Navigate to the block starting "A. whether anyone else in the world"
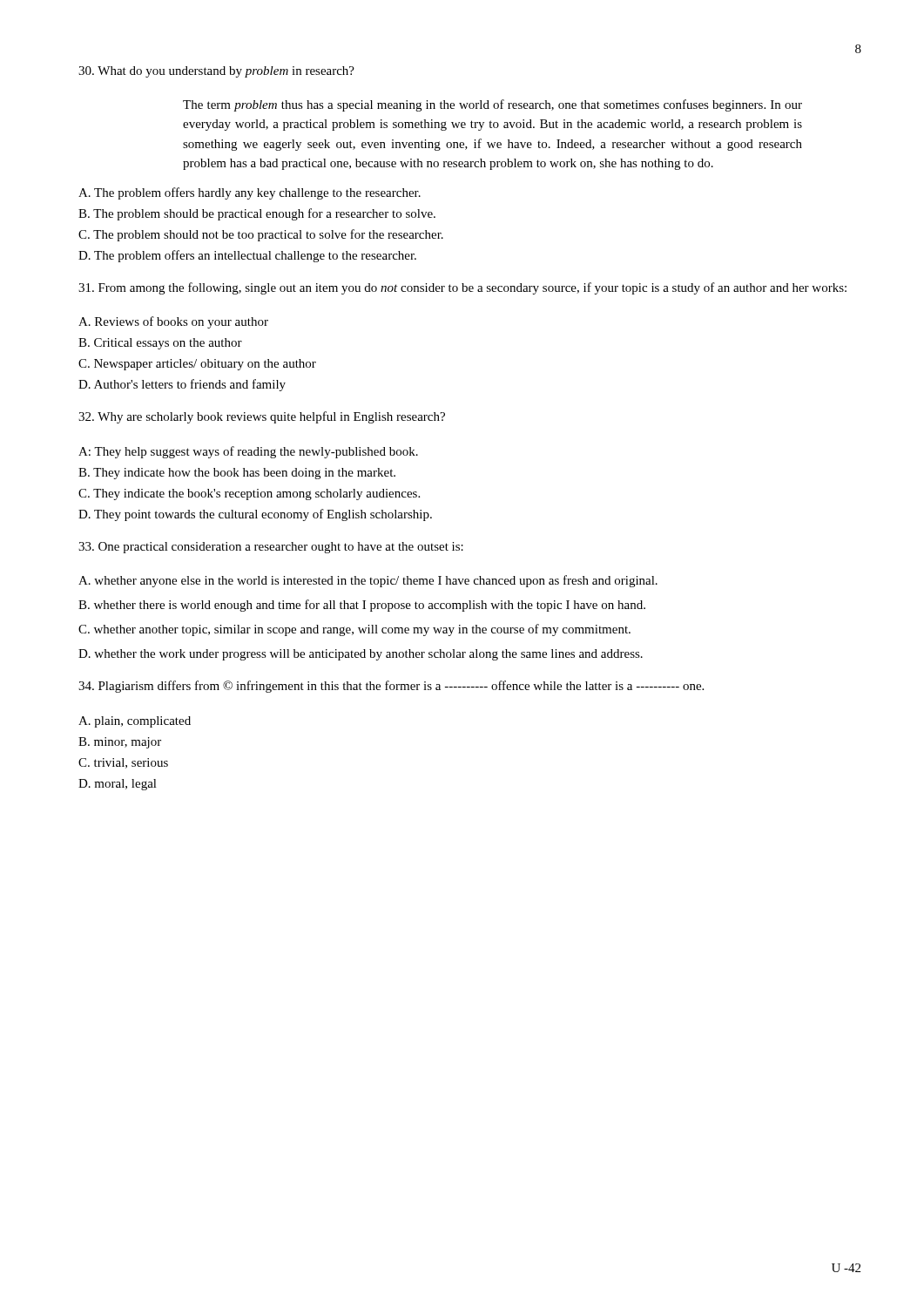 click(368, 580)
